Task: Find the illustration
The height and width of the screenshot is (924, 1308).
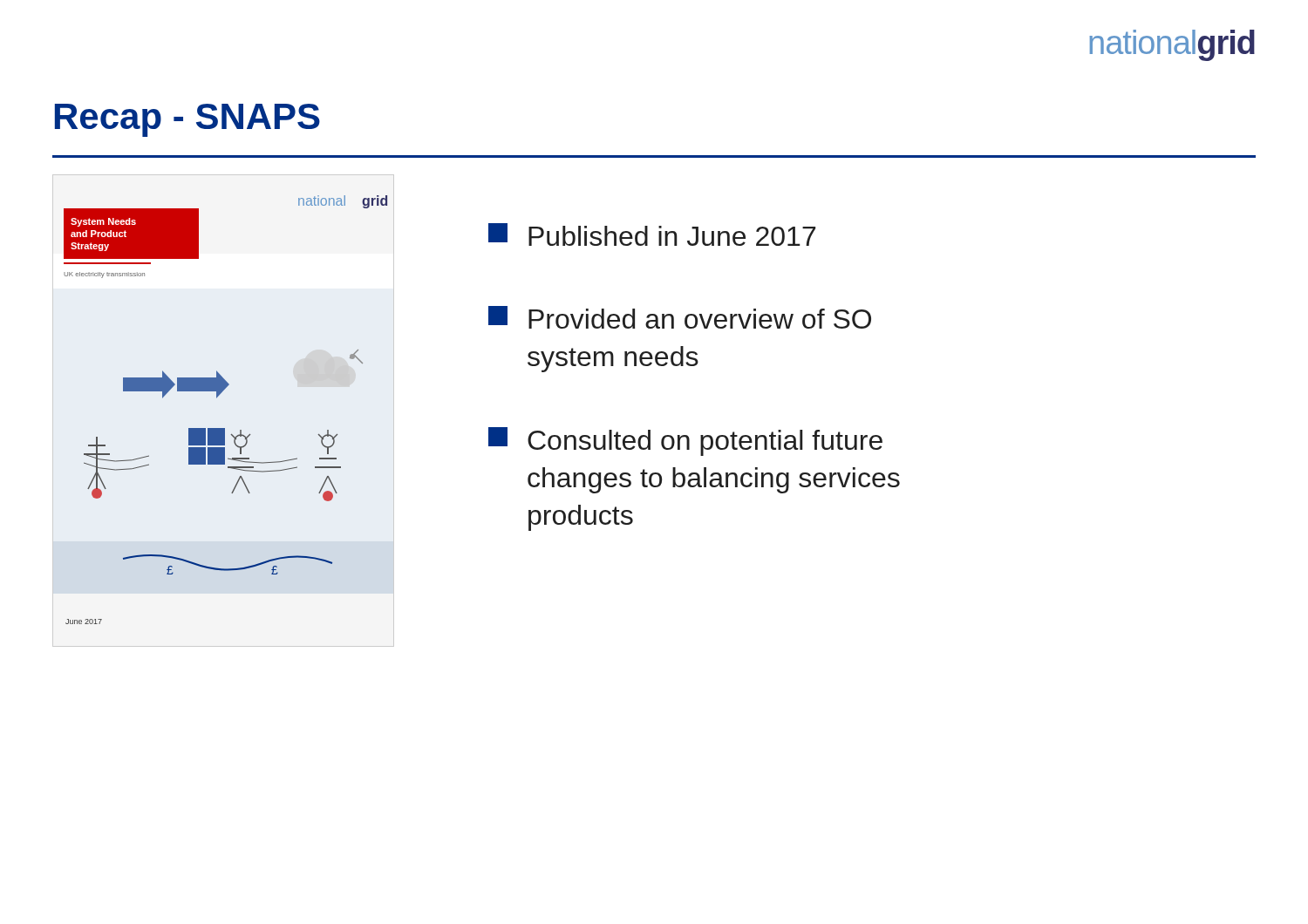Action: pyautogui.click(x=223, y=411)
